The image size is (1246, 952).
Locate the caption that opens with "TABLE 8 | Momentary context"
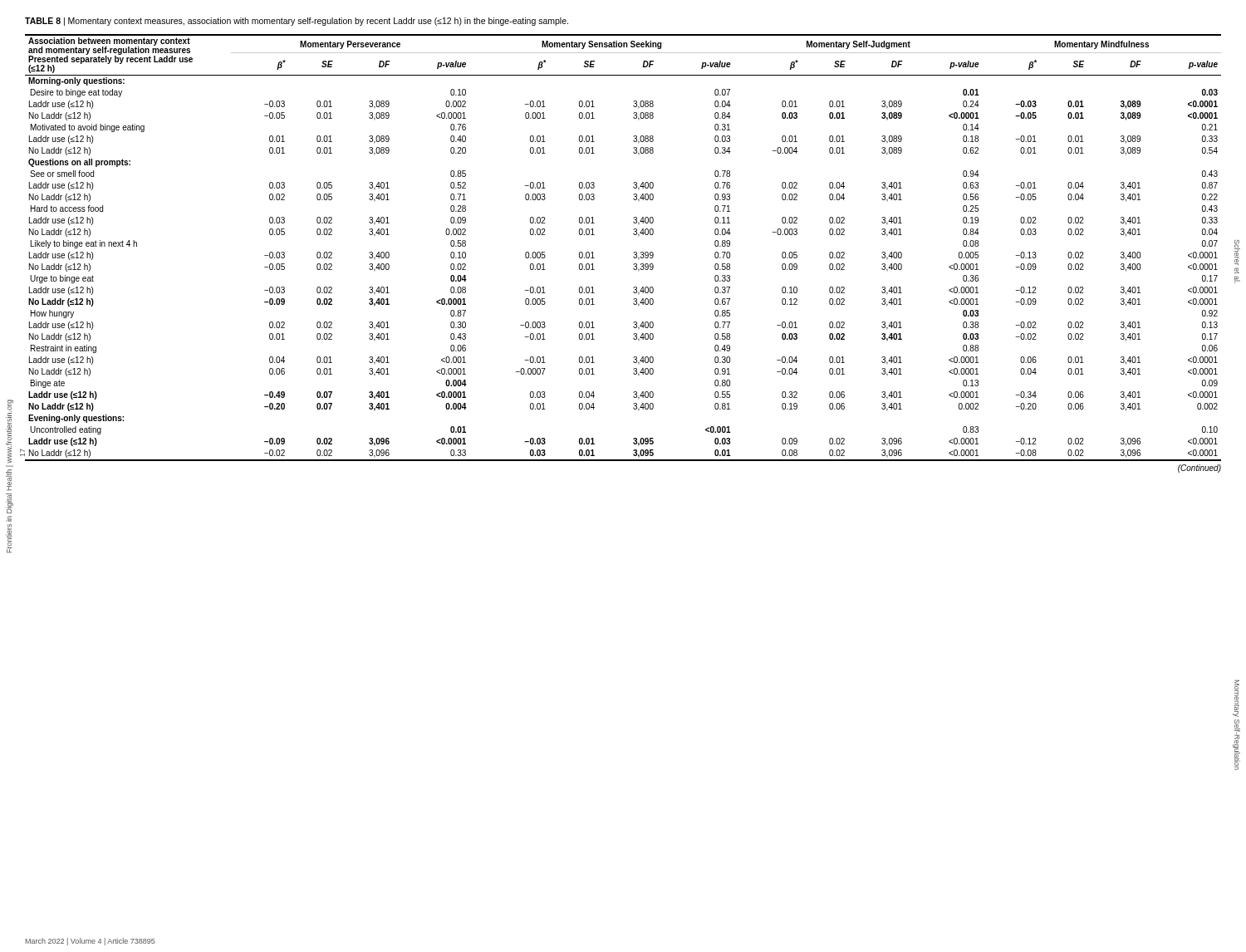[x=297, y=21]
